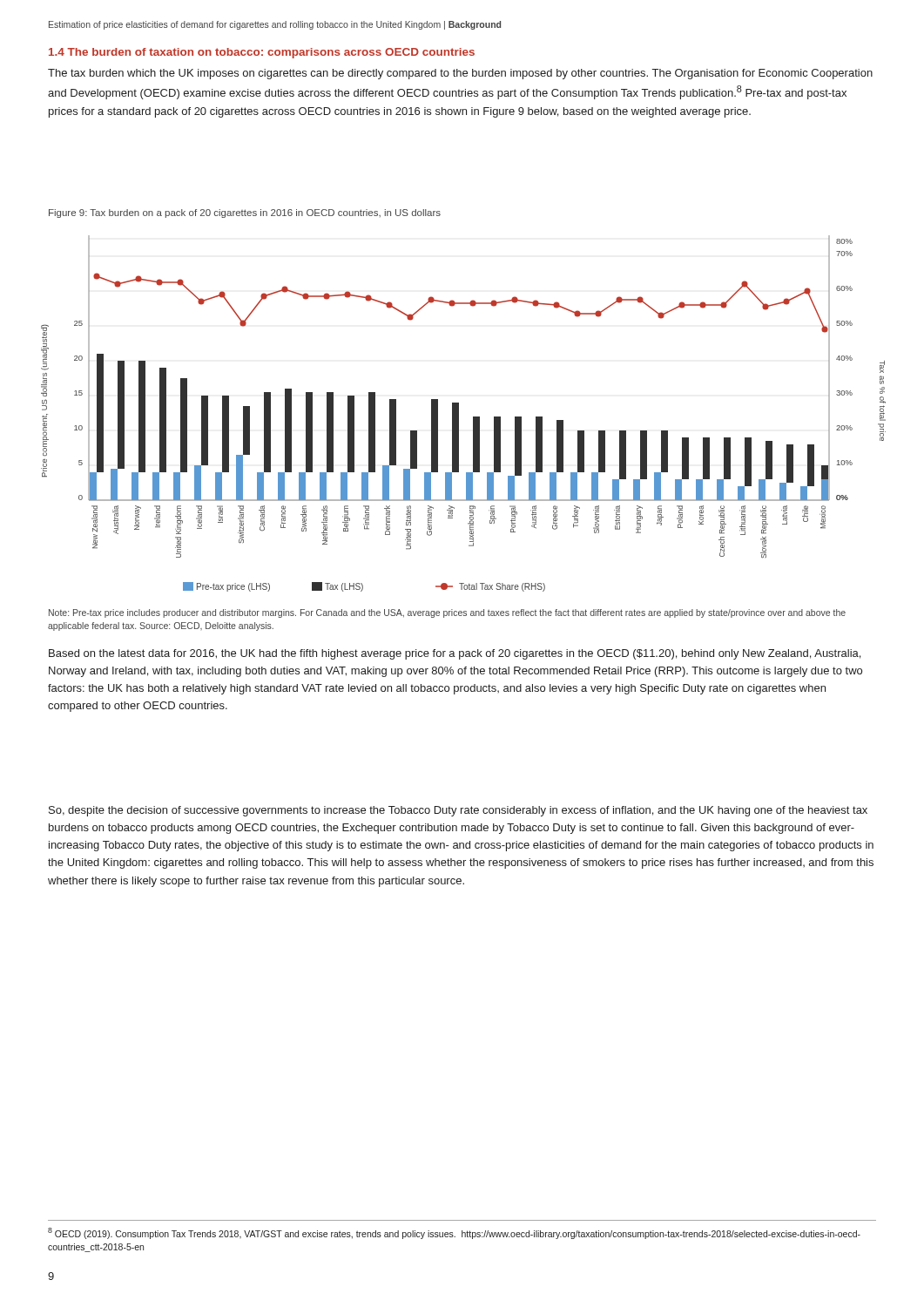Find the block on this page that starts "Based on the latest data for 2016,"
924x1307 pixels.
(455, 679)
